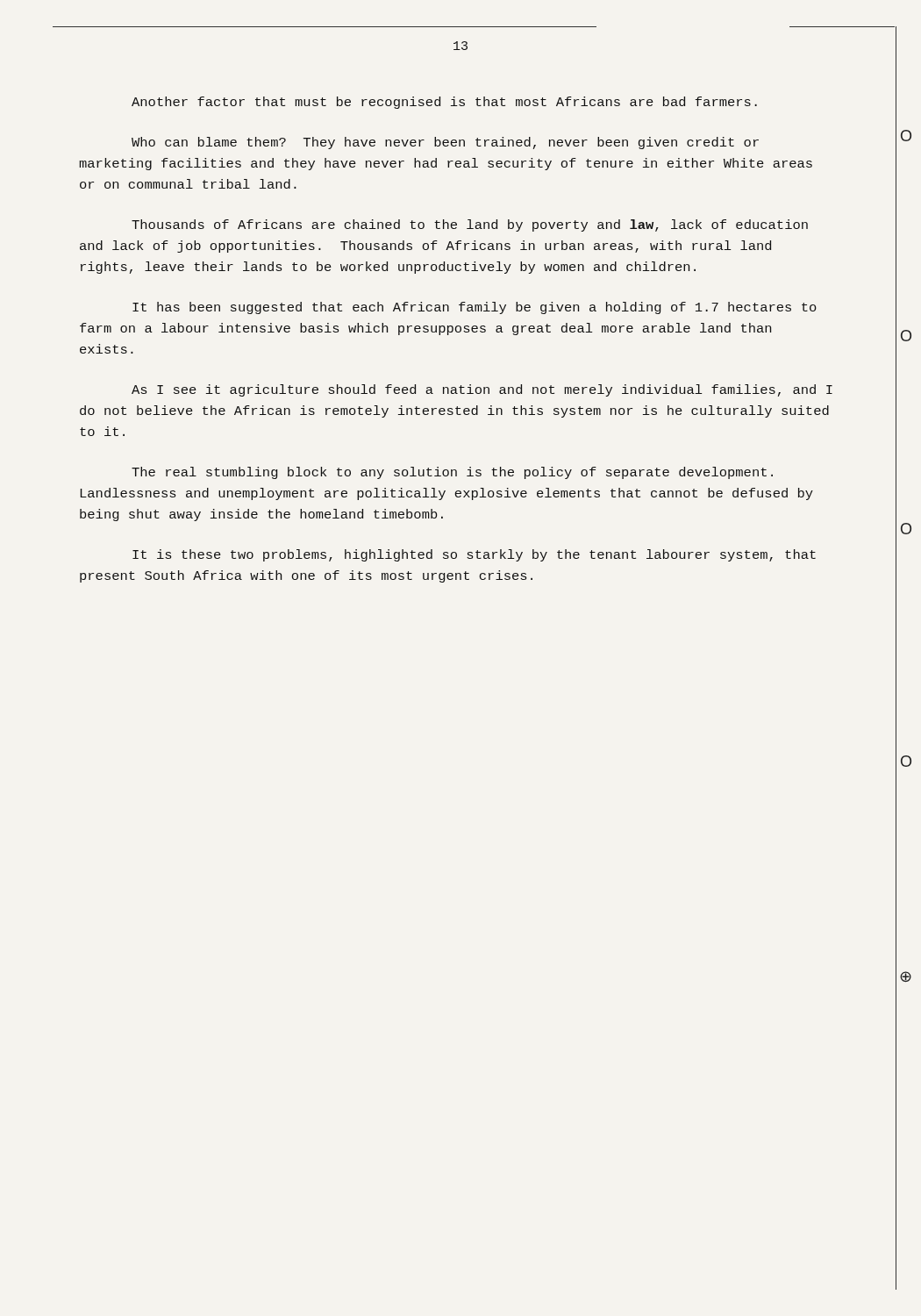This screenshot has height=1316, width=921.
Task: Click the passage that begins "It is these two problems, highlighted so starkly"
Action: click(448, 566)
